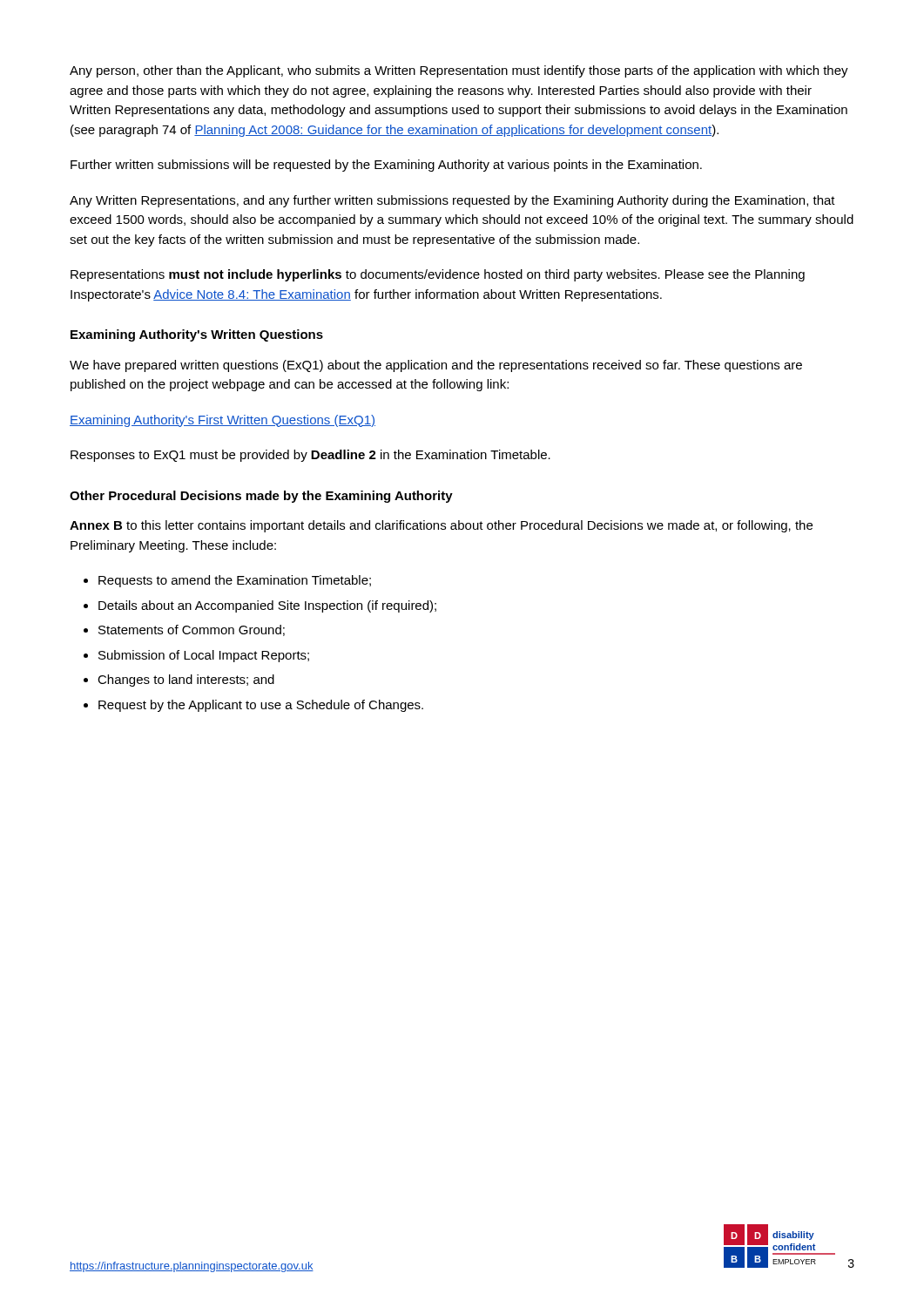Select the text starting "Other Procedural Decisions made by"
The width and height of the screenshot is (924, 1307).
[462, 496]
